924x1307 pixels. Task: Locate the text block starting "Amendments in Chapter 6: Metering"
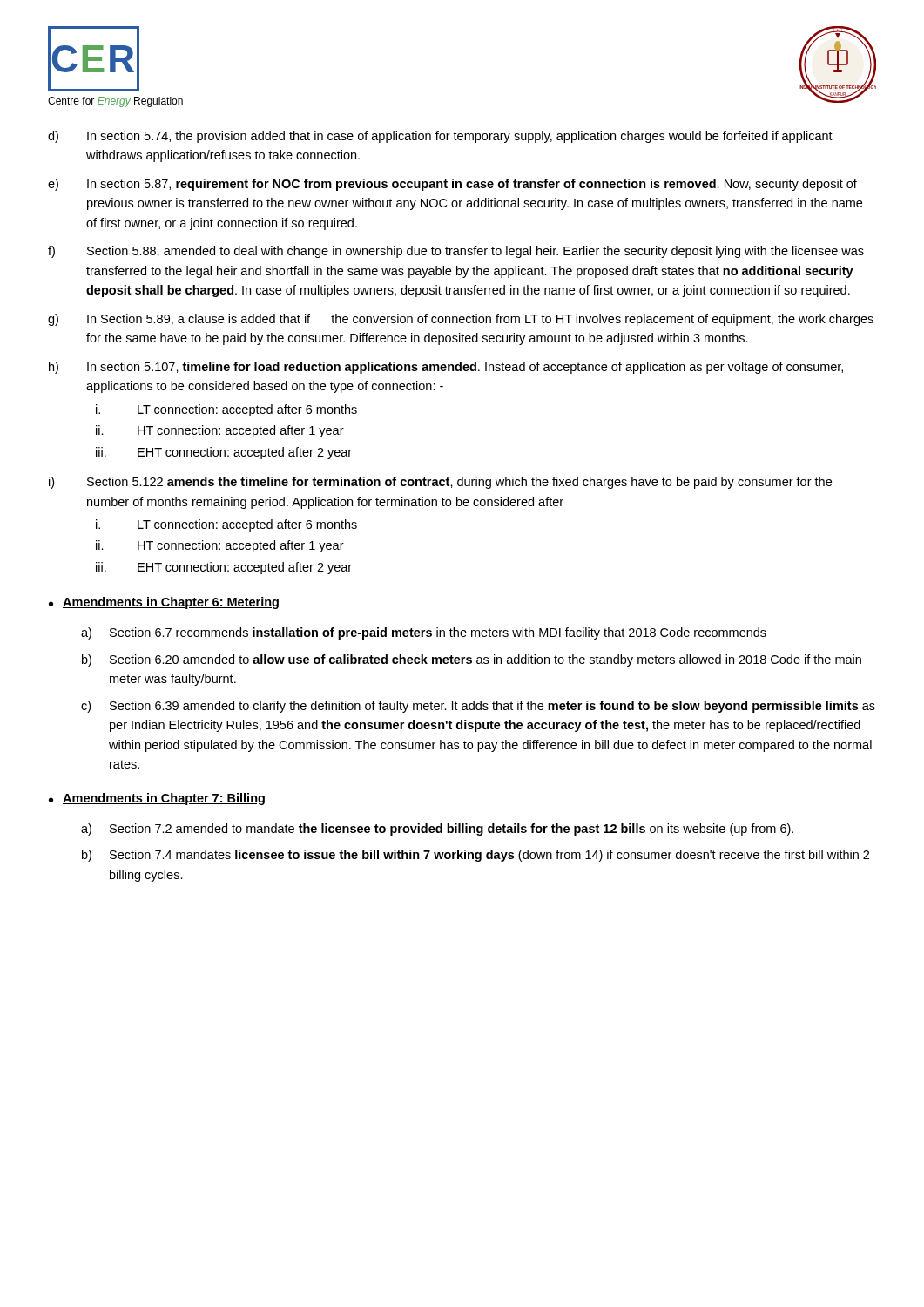point(171,602)
